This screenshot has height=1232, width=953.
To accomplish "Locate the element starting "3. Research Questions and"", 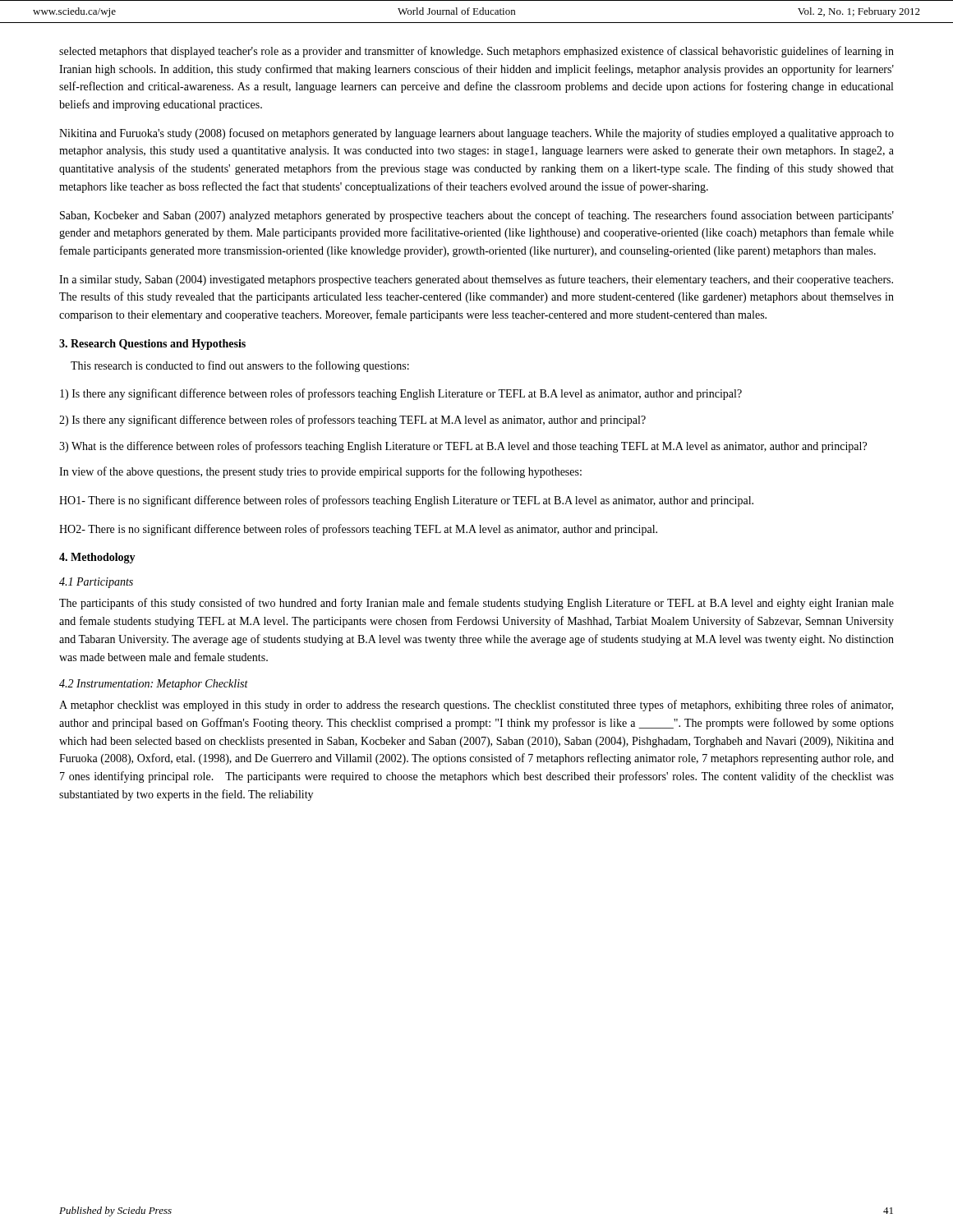I will click(x=153, y=343).
